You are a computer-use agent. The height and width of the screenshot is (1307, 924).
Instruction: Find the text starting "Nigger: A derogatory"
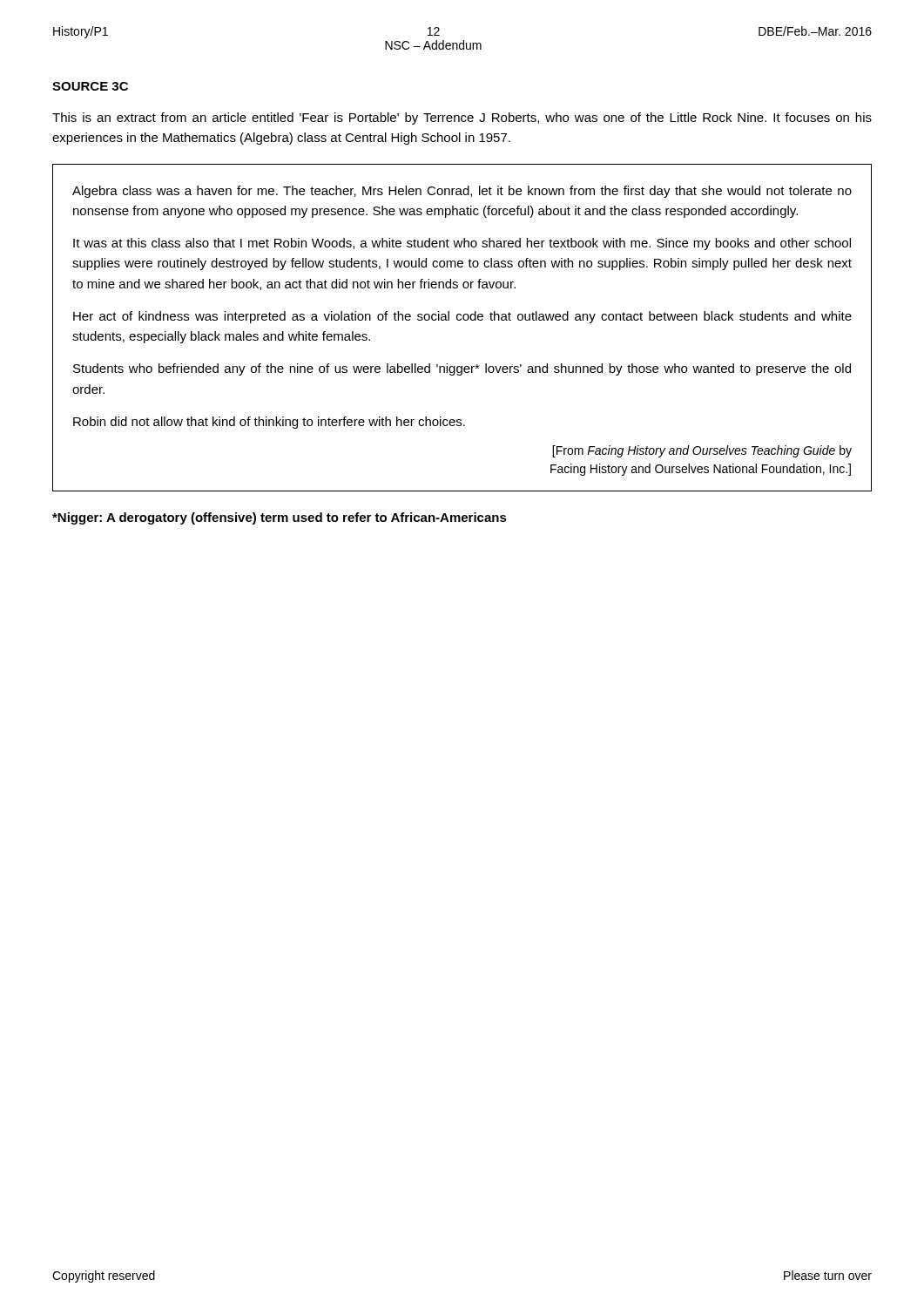[279, 517]
